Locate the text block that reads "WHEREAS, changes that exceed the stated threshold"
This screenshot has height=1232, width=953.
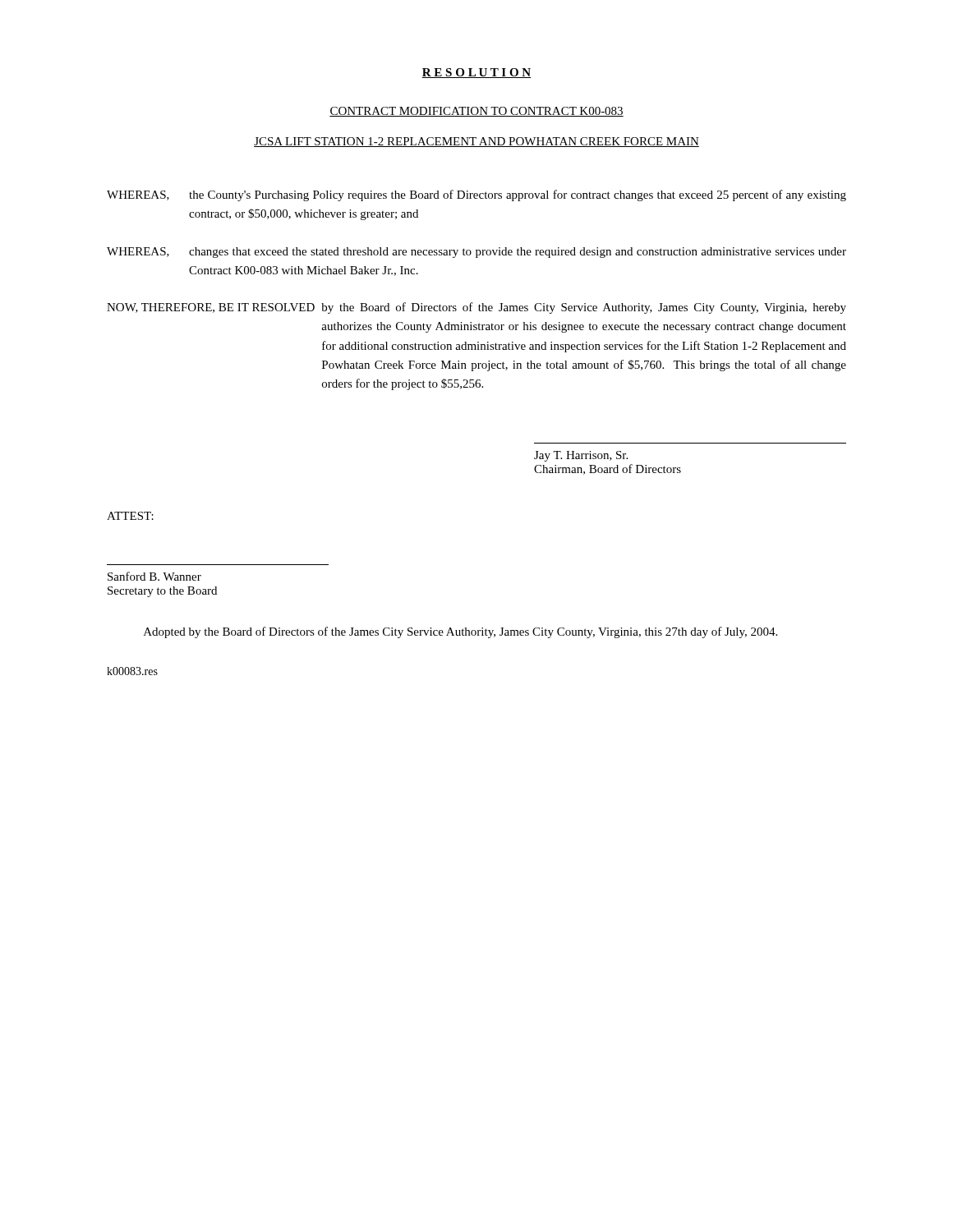tap(476, 261)
